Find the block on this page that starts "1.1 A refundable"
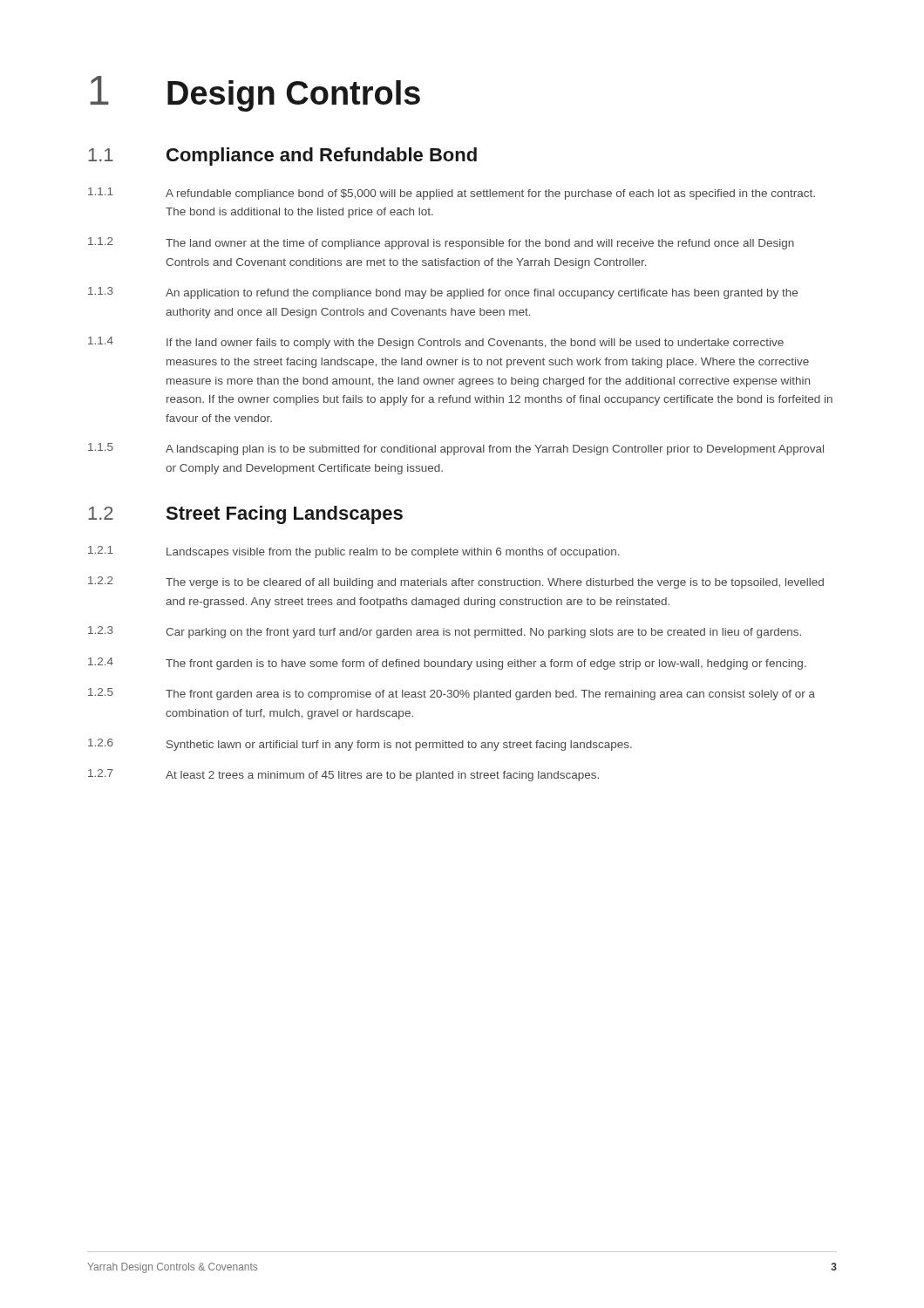 click(462, 203)
